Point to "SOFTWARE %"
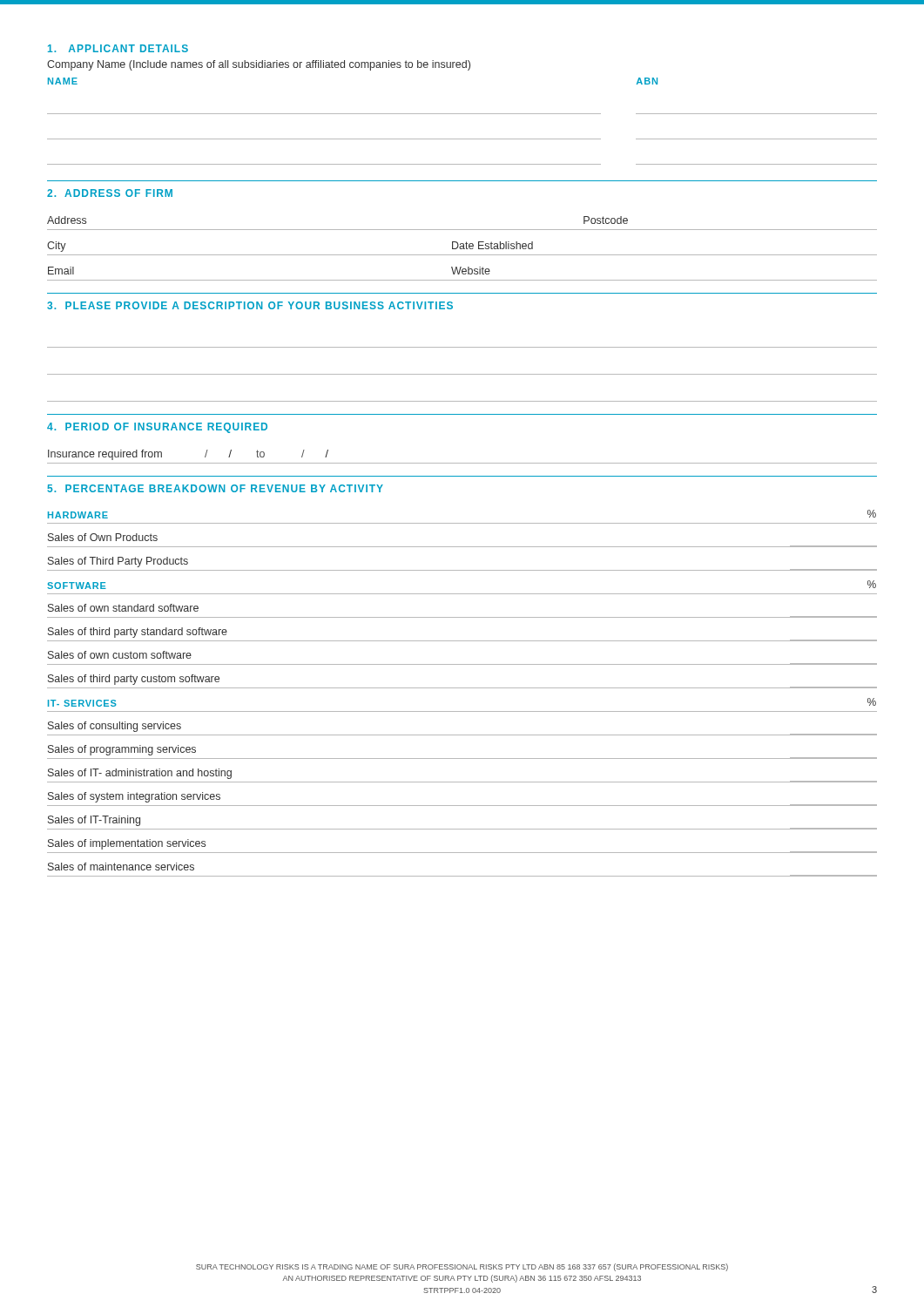 462,586
